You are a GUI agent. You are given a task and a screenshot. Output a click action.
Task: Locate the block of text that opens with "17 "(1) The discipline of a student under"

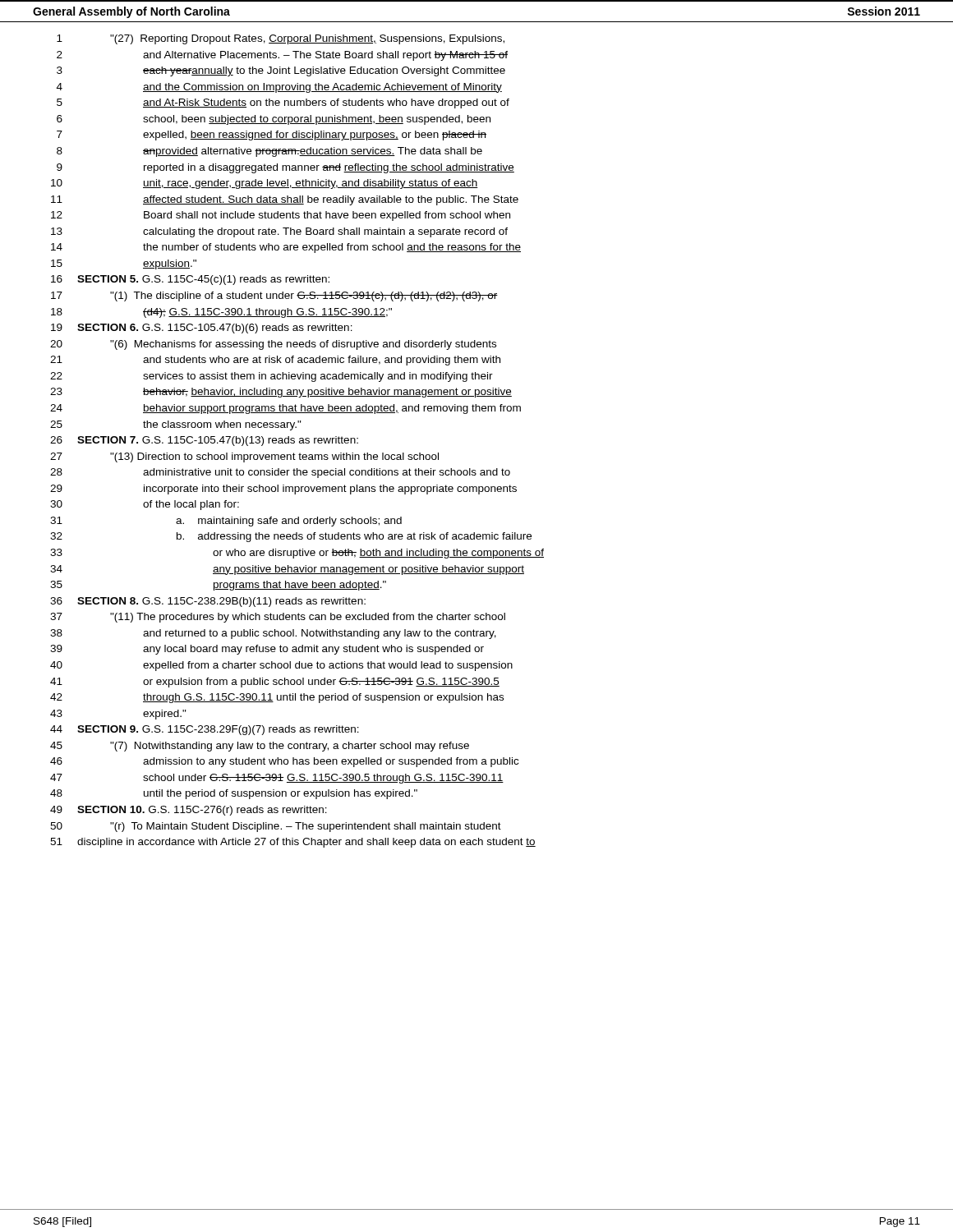tap(476, 295)
